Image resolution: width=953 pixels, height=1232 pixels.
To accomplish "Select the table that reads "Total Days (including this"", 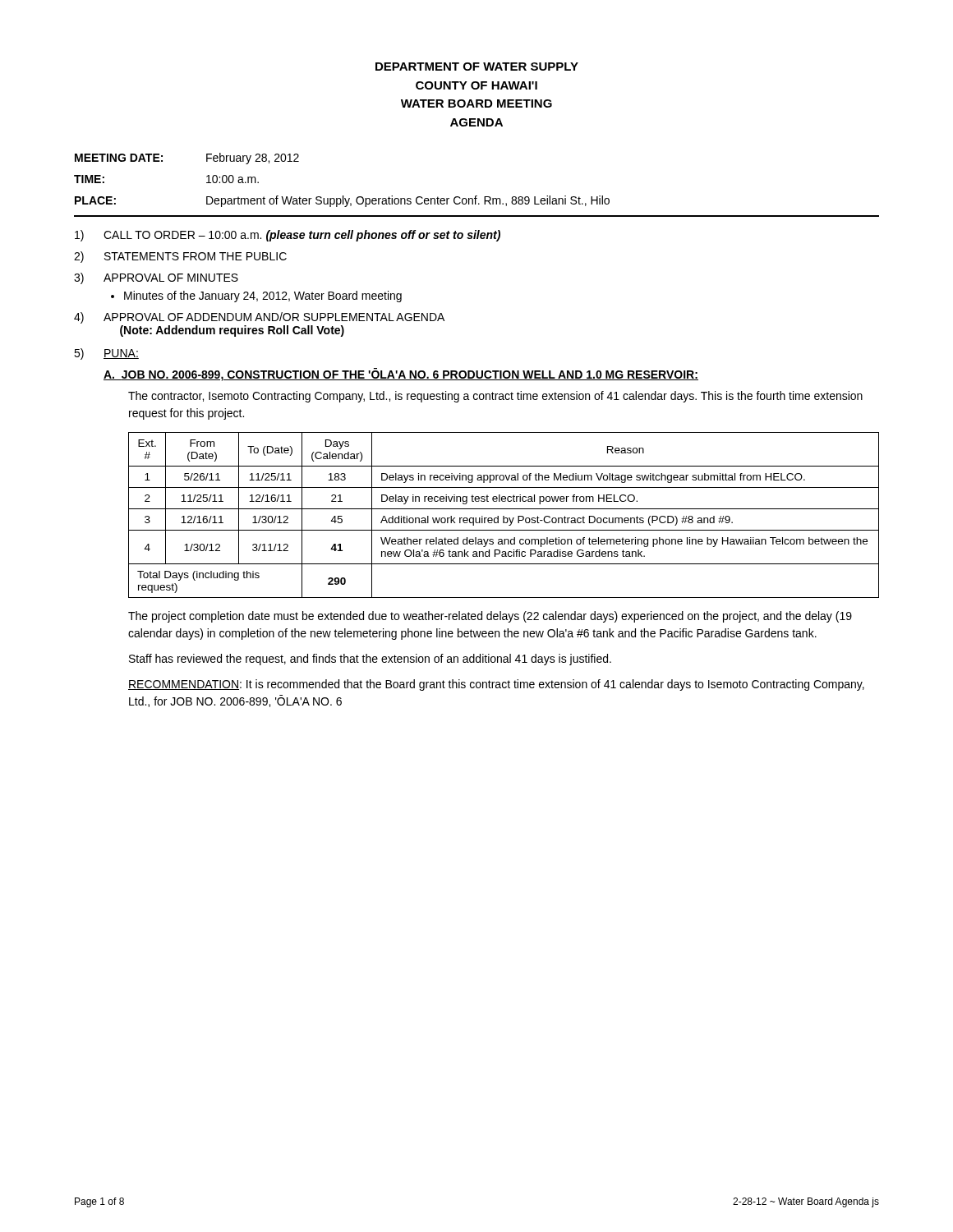I will [504, 515].
